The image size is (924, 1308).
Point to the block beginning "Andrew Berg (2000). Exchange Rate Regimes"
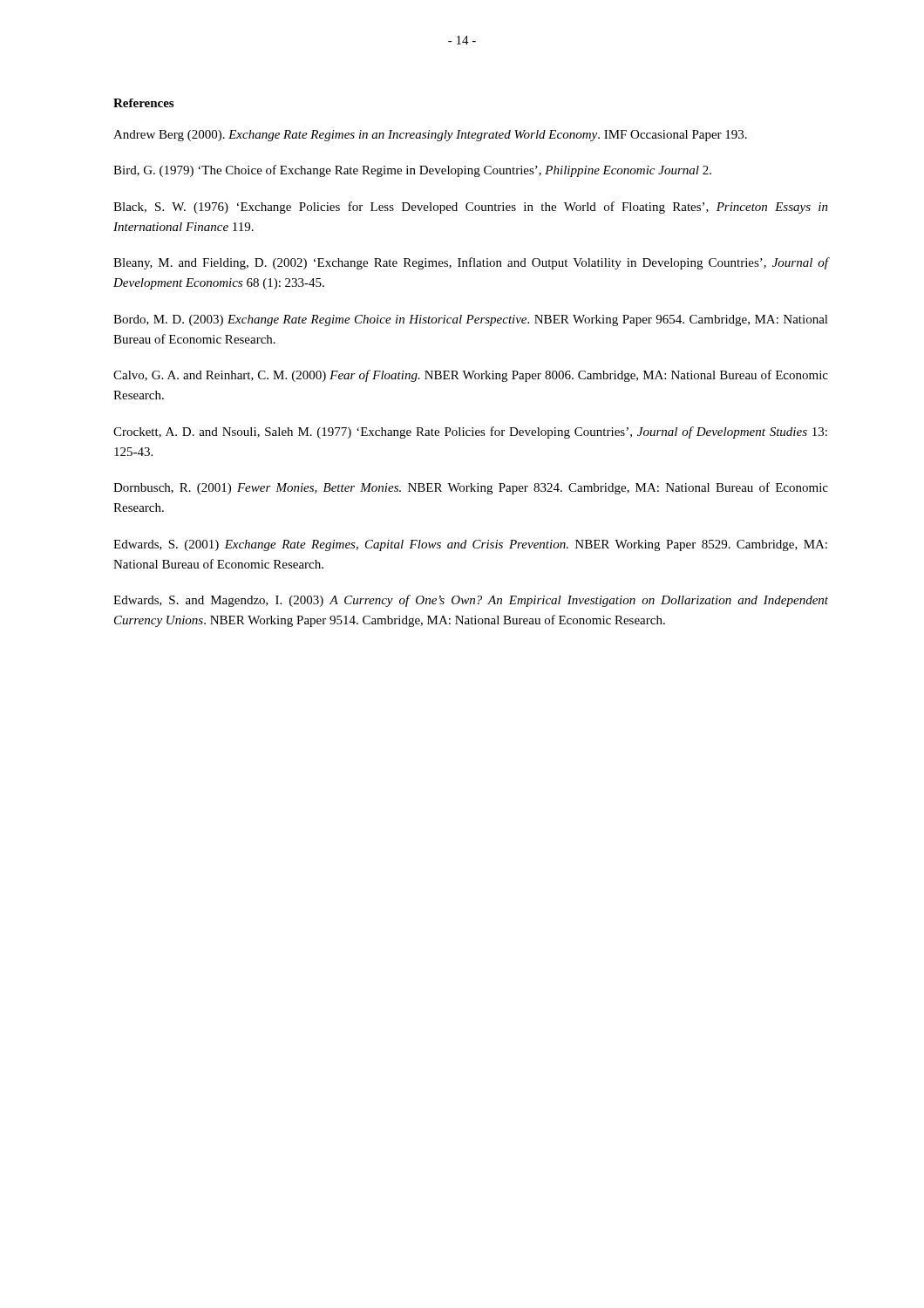[x=430, y=134]
